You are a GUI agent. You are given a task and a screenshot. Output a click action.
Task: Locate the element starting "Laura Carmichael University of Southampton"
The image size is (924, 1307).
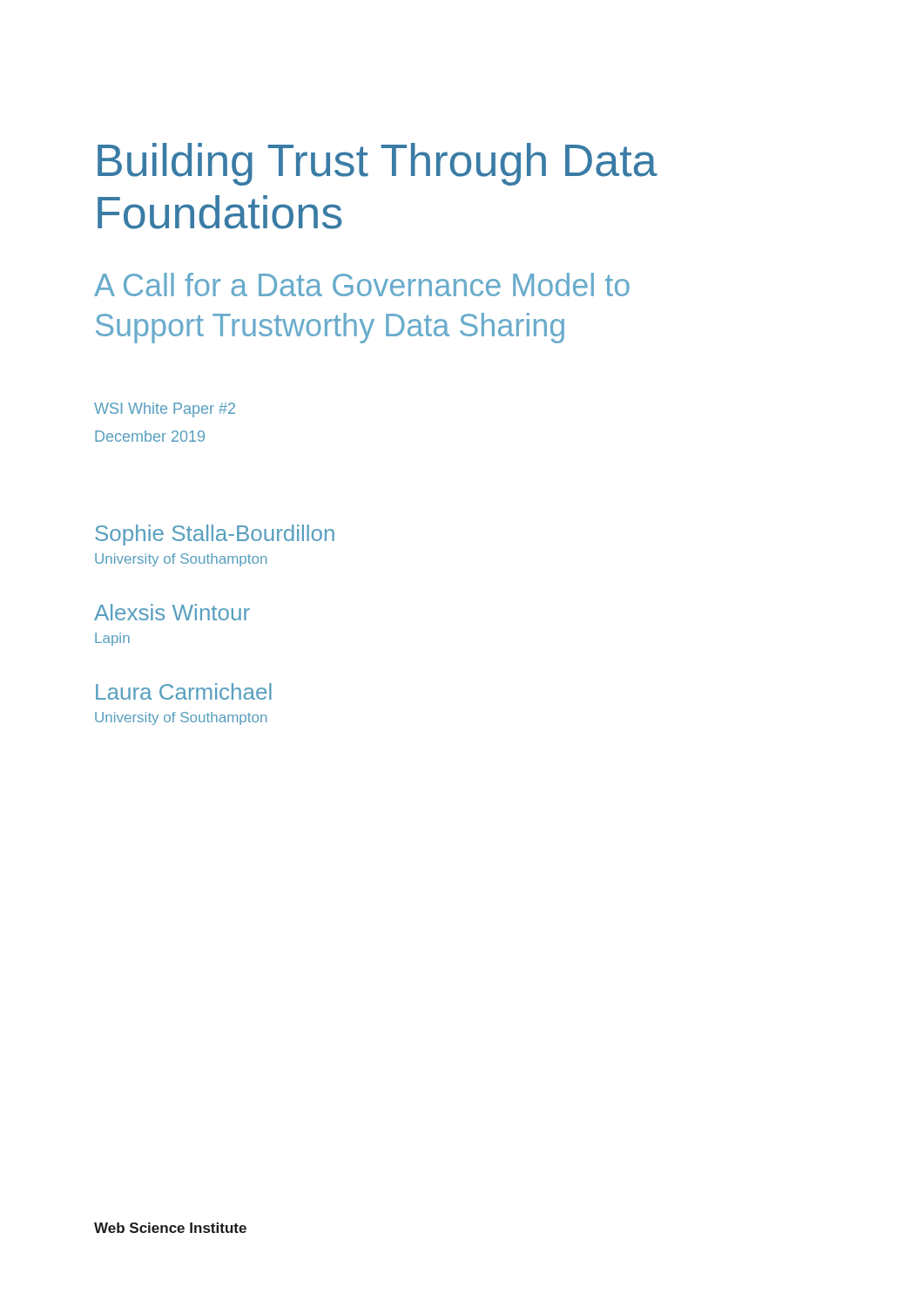[184, 691]
